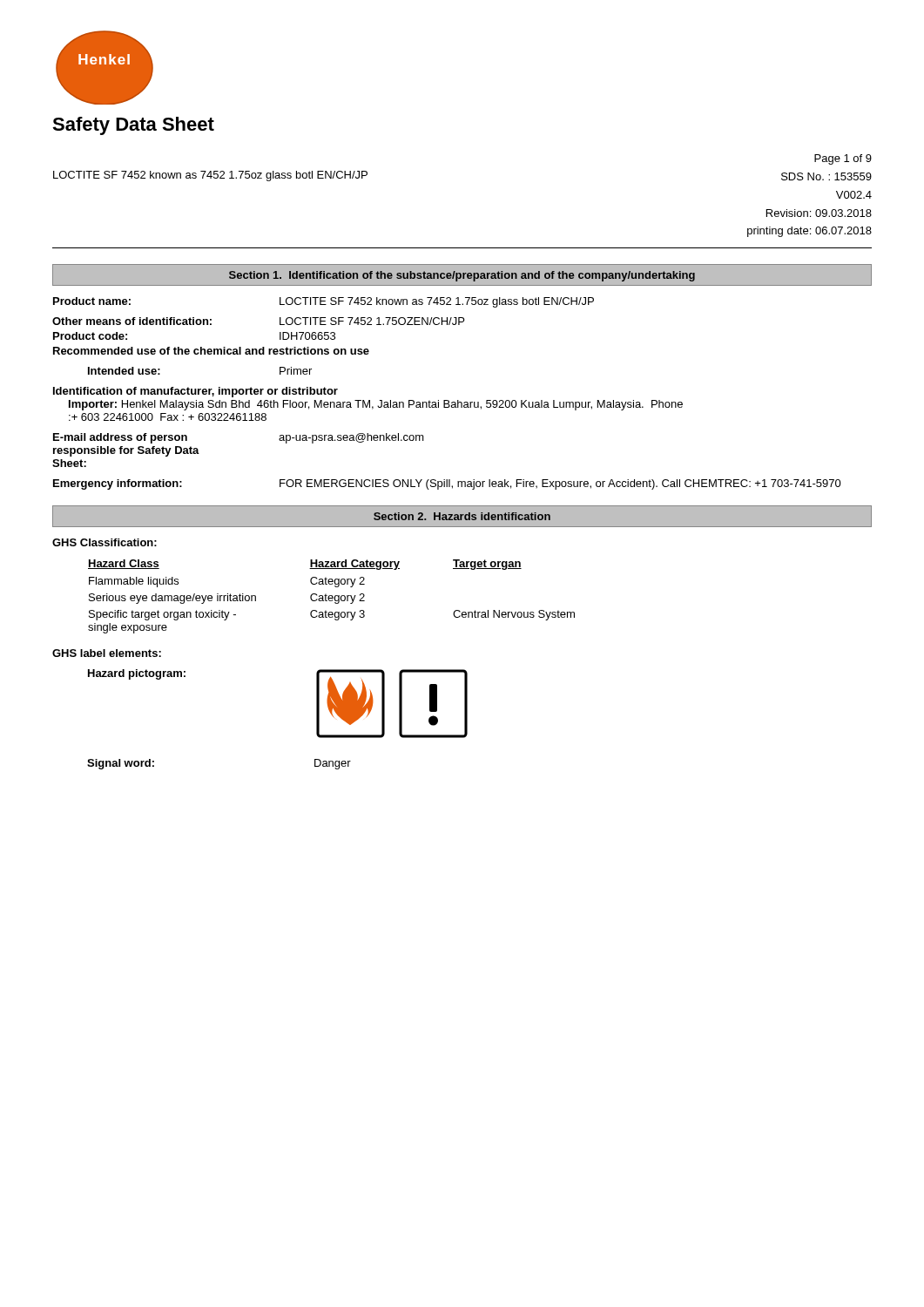Select the text that reads "Signal word: Danger"
The height and width of the screenshot is (1307, 924).
point(113,764)
